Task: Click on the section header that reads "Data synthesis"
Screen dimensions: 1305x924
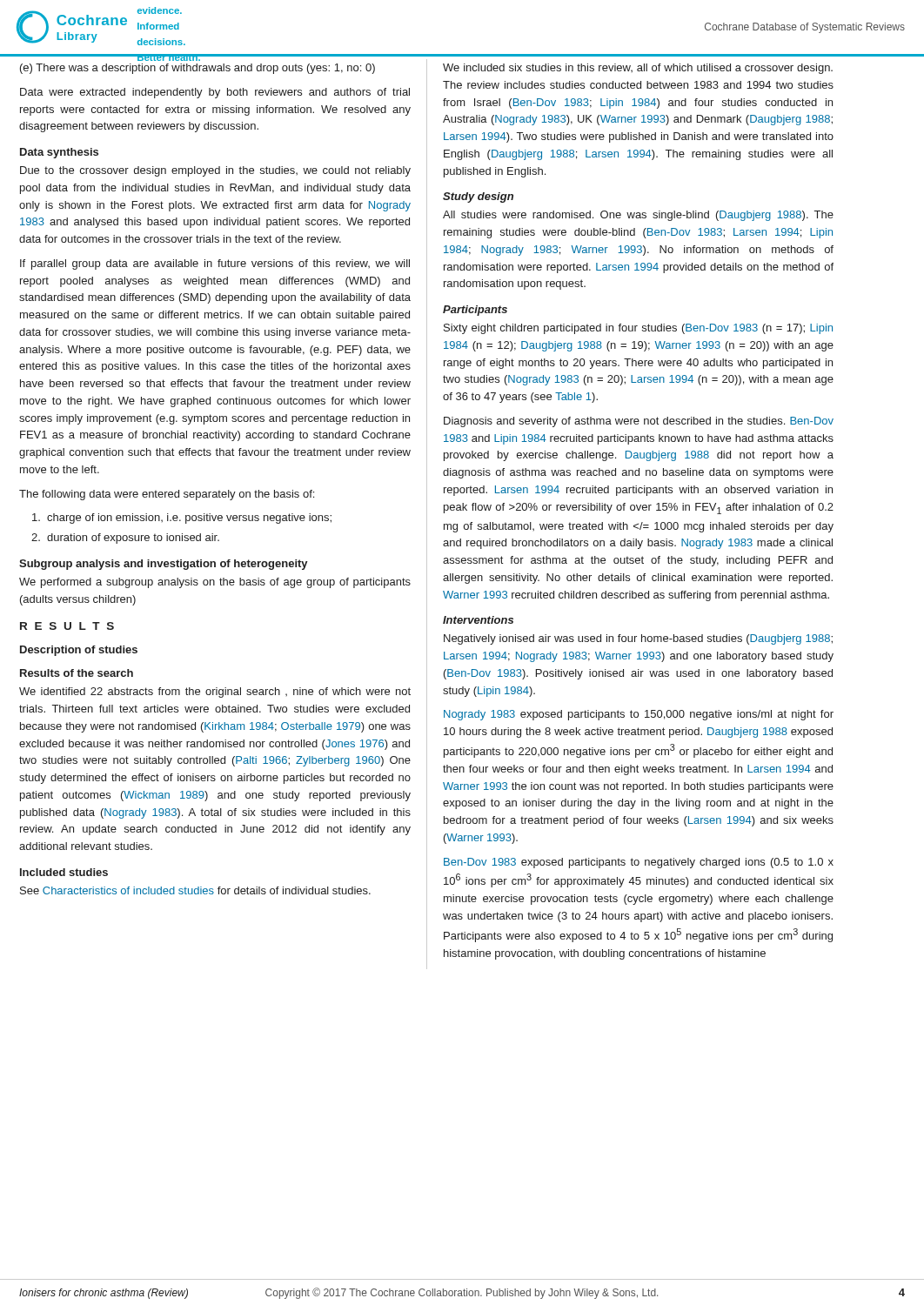Action: click(x=59, y=152)
